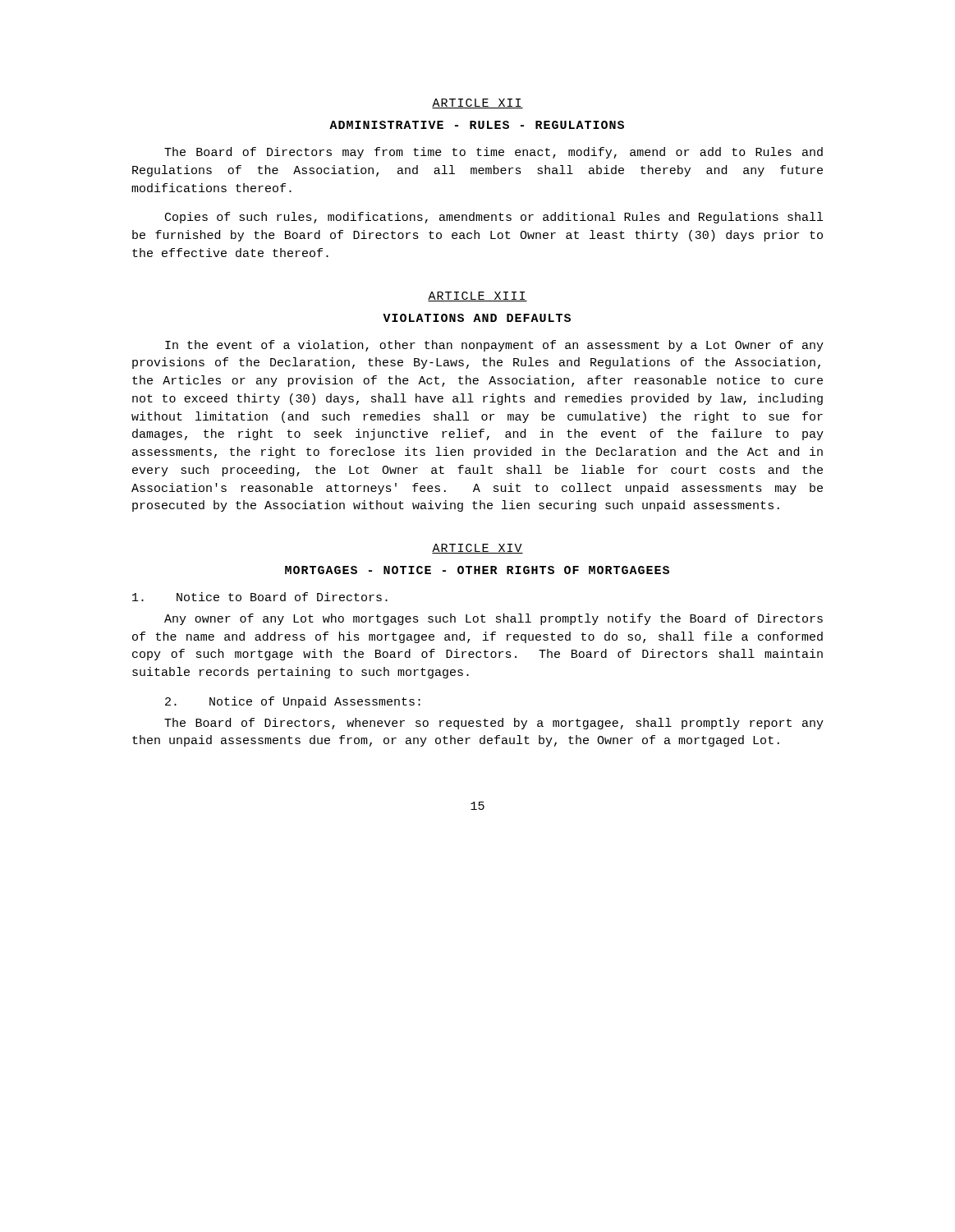955x1232 pixels.
Task: Locate the block of text that opens with "Copies of such rules,"
Action: coord(478,236)
